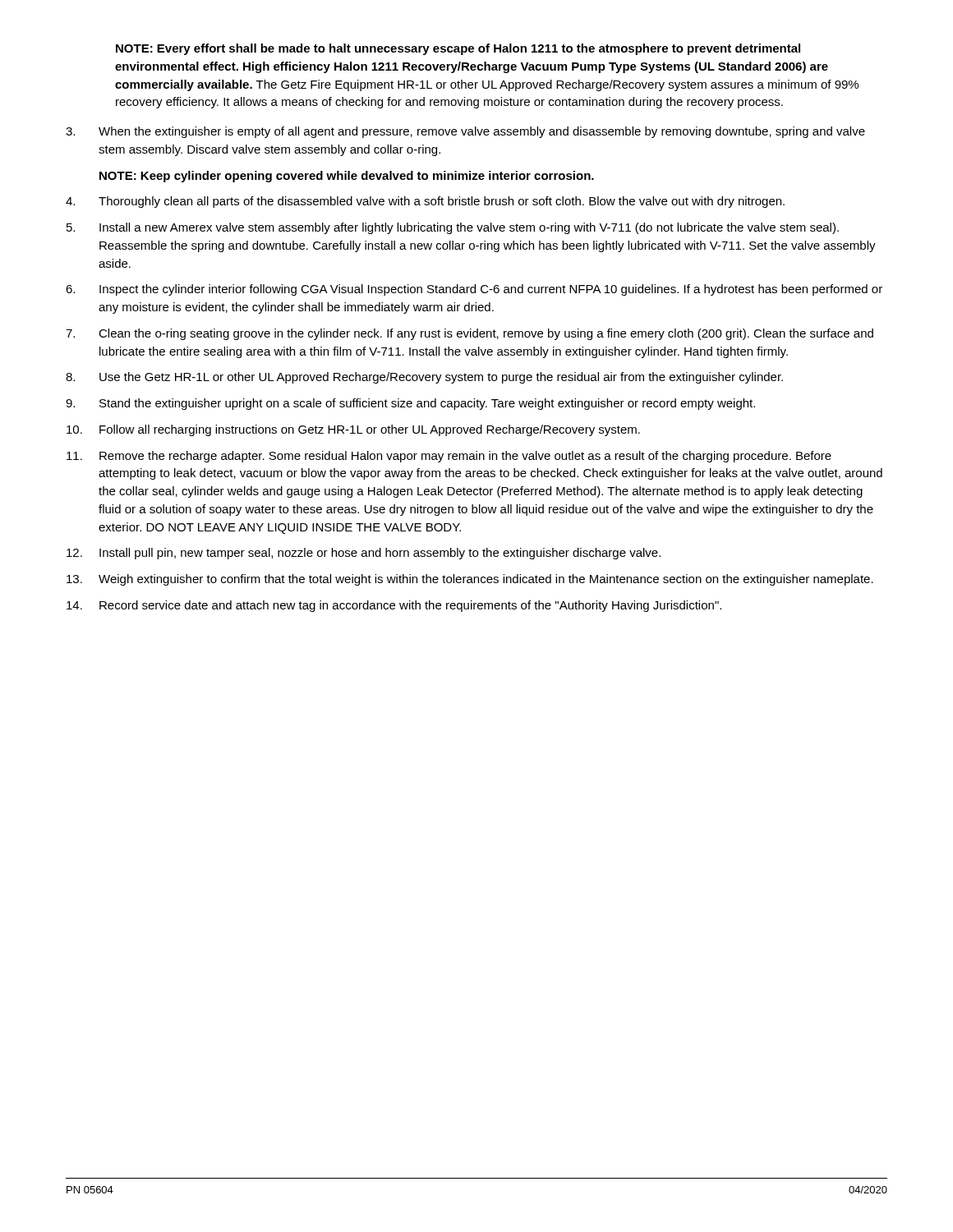Select the list item with the text "4. Thoroughly clean"
Image resolution: width=953 pixels, height=1232 pixels.
pyautogui.click(x=476, y=201)
